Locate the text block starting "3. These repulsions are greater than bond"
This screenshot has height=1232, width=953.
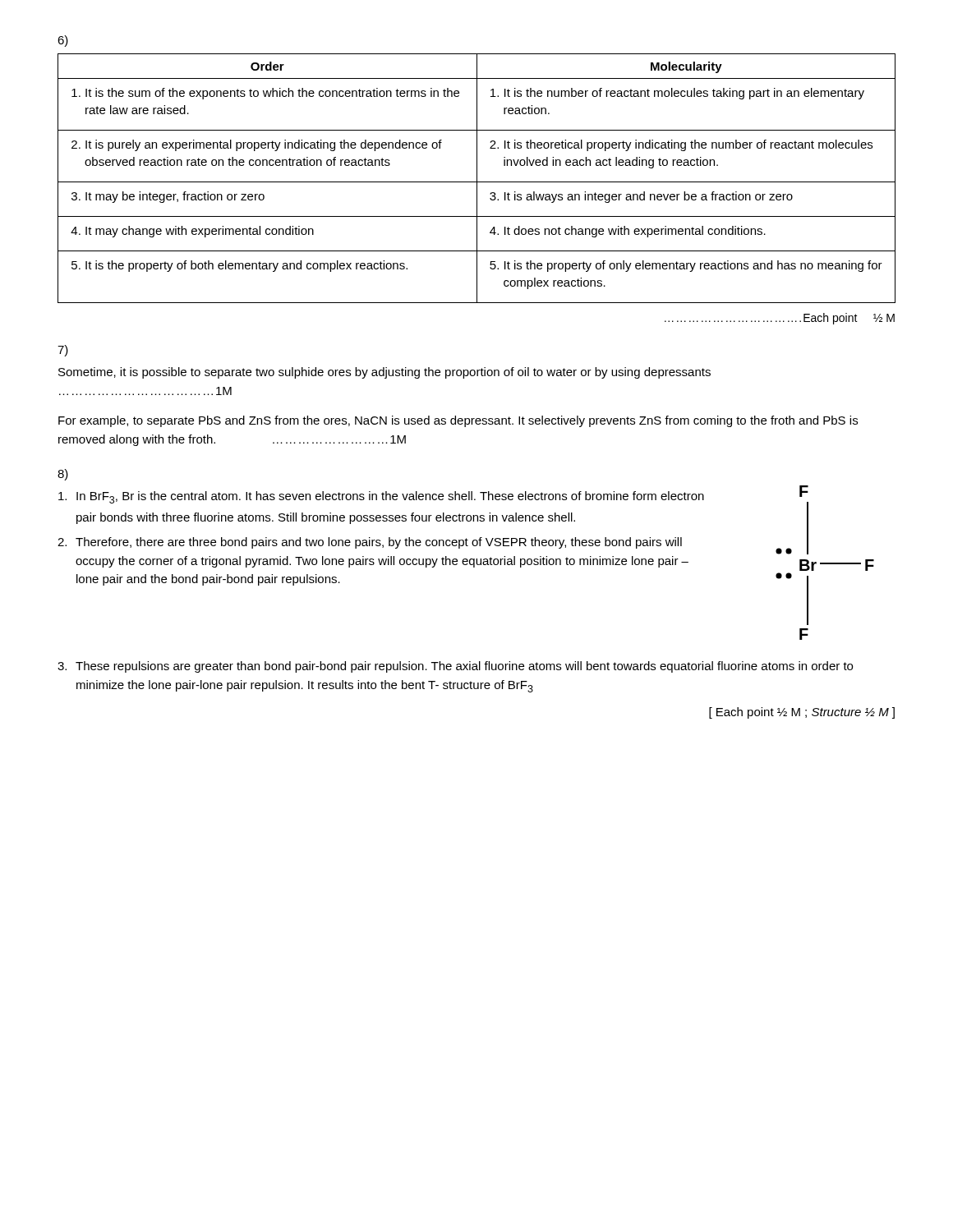[476, 677]
